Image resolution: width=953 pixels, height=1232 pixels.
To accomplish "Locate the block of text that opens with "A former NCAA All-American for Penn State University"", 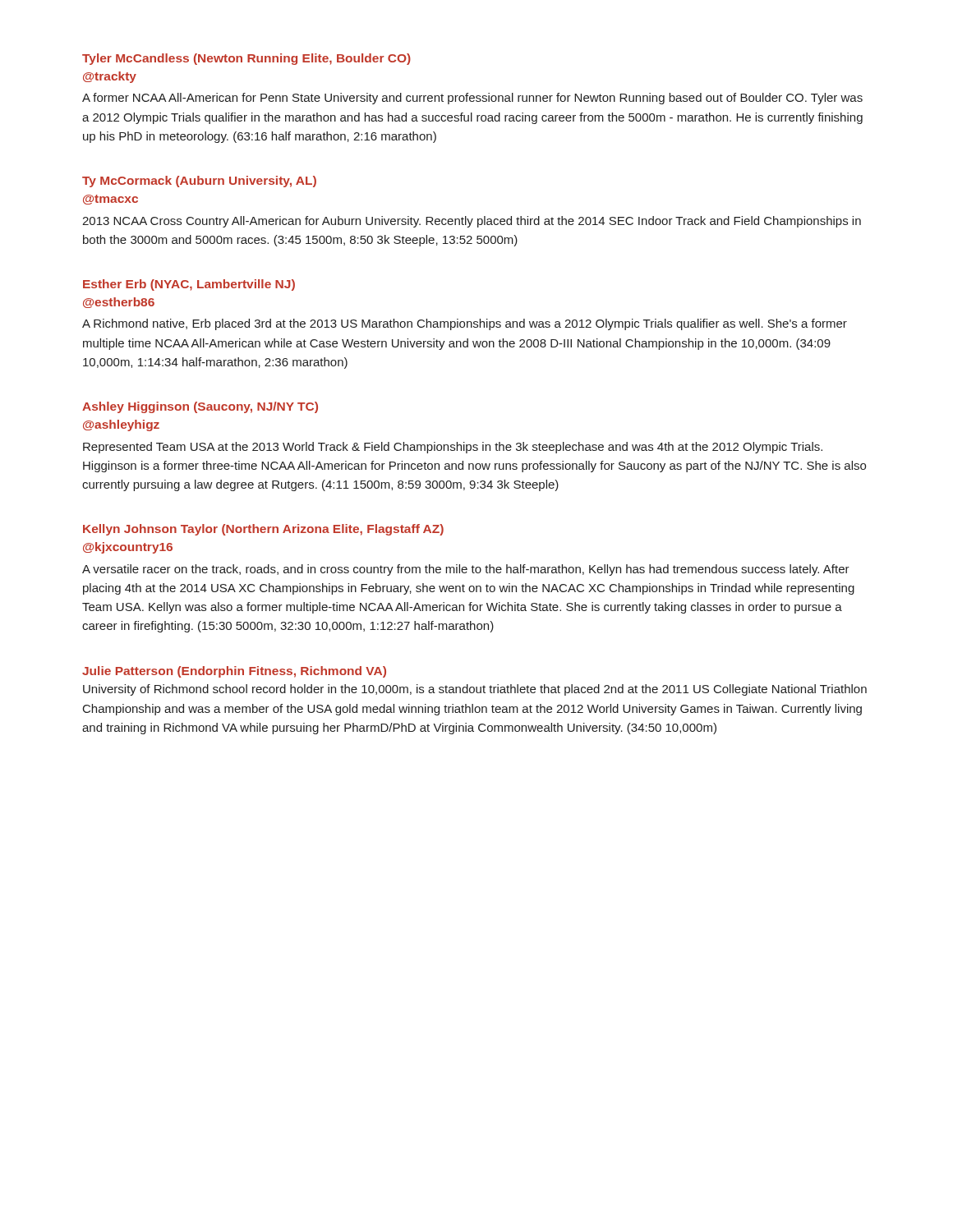I will pos(476,117).
